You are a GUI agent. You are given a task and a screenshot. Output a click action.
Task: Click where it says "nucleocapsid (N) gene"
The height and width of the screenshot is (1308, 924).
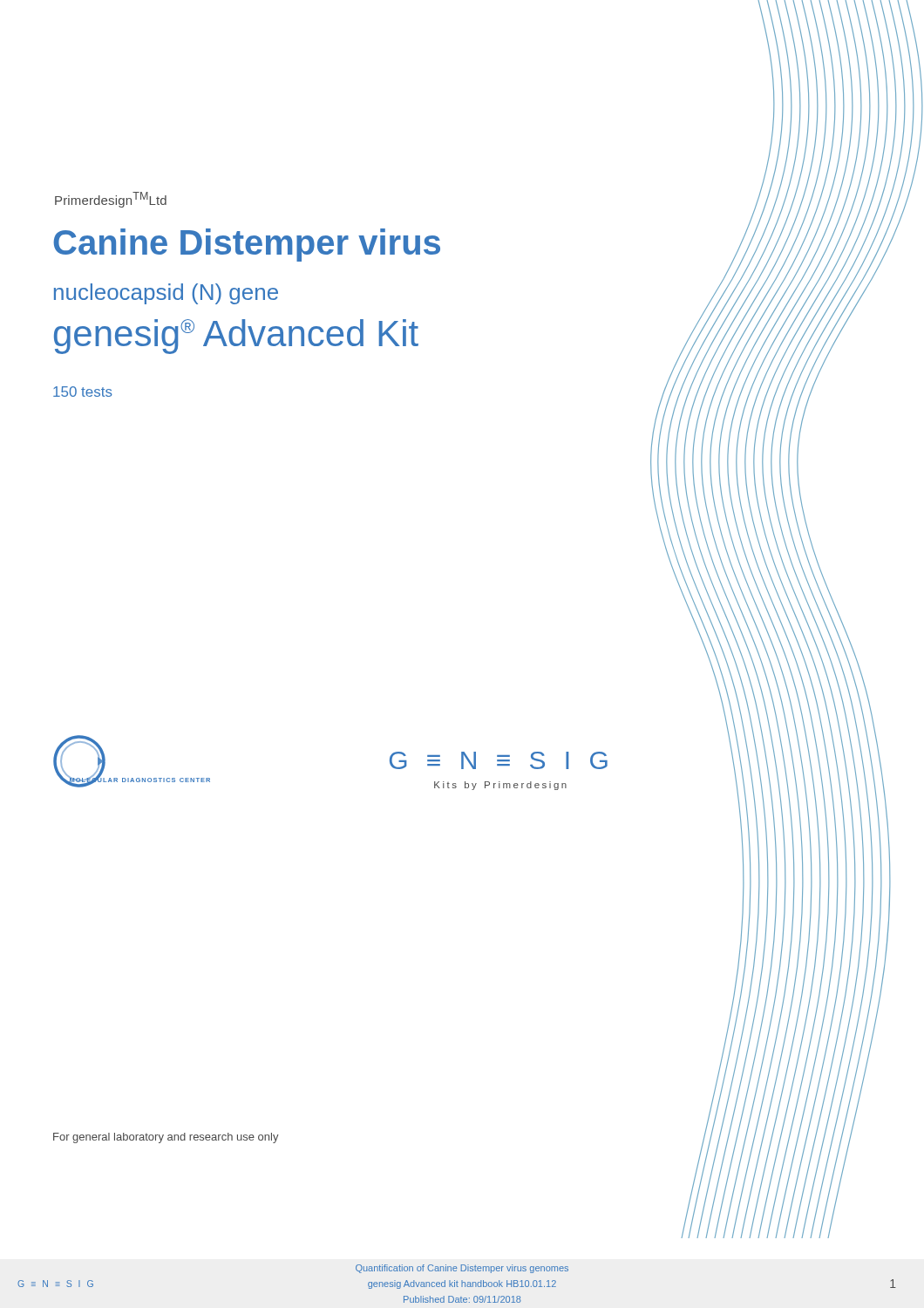(x=166, y=292)
